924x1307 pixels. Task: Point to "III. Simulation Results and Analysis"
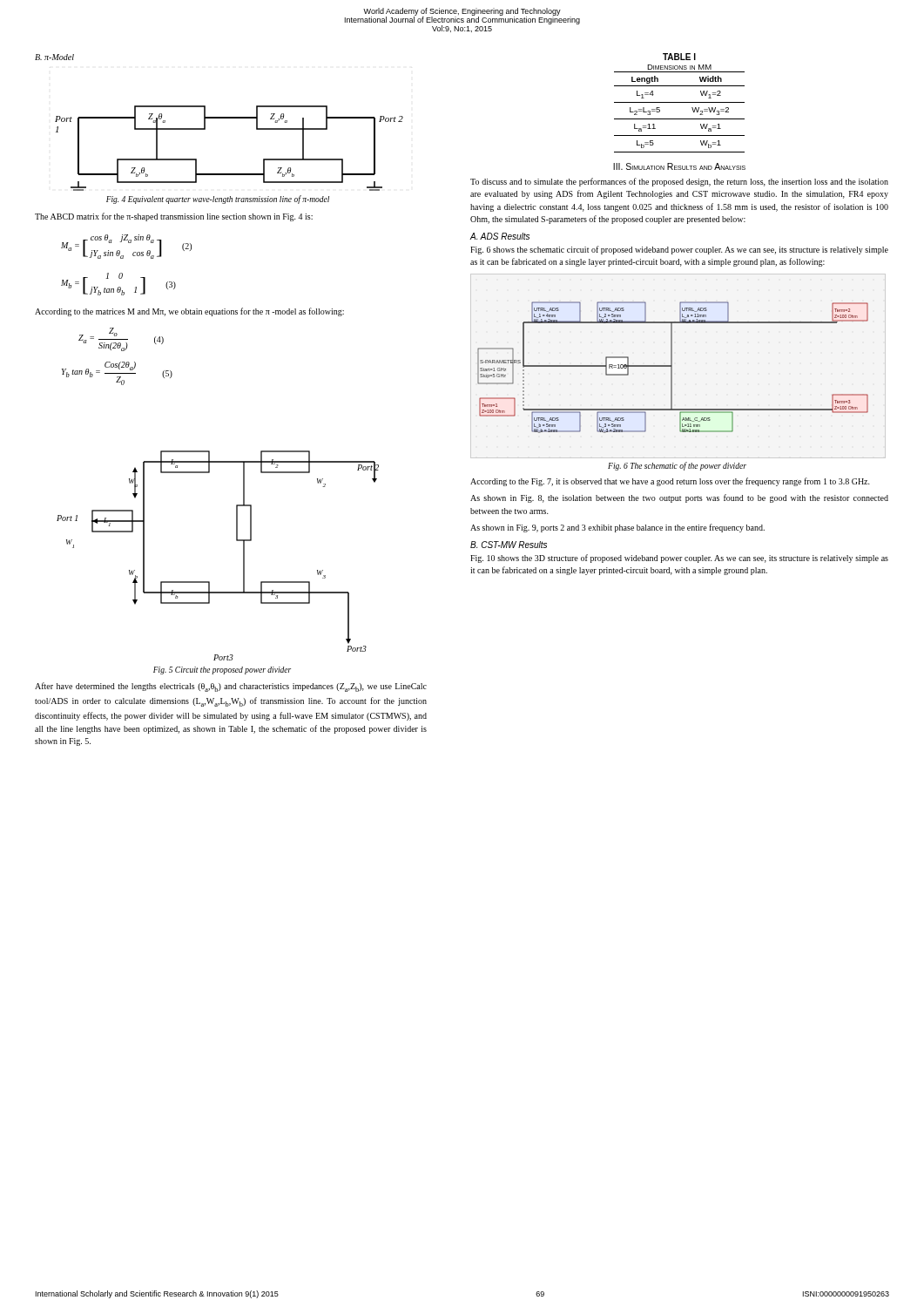pyautogui.click(x=679, y=166)
